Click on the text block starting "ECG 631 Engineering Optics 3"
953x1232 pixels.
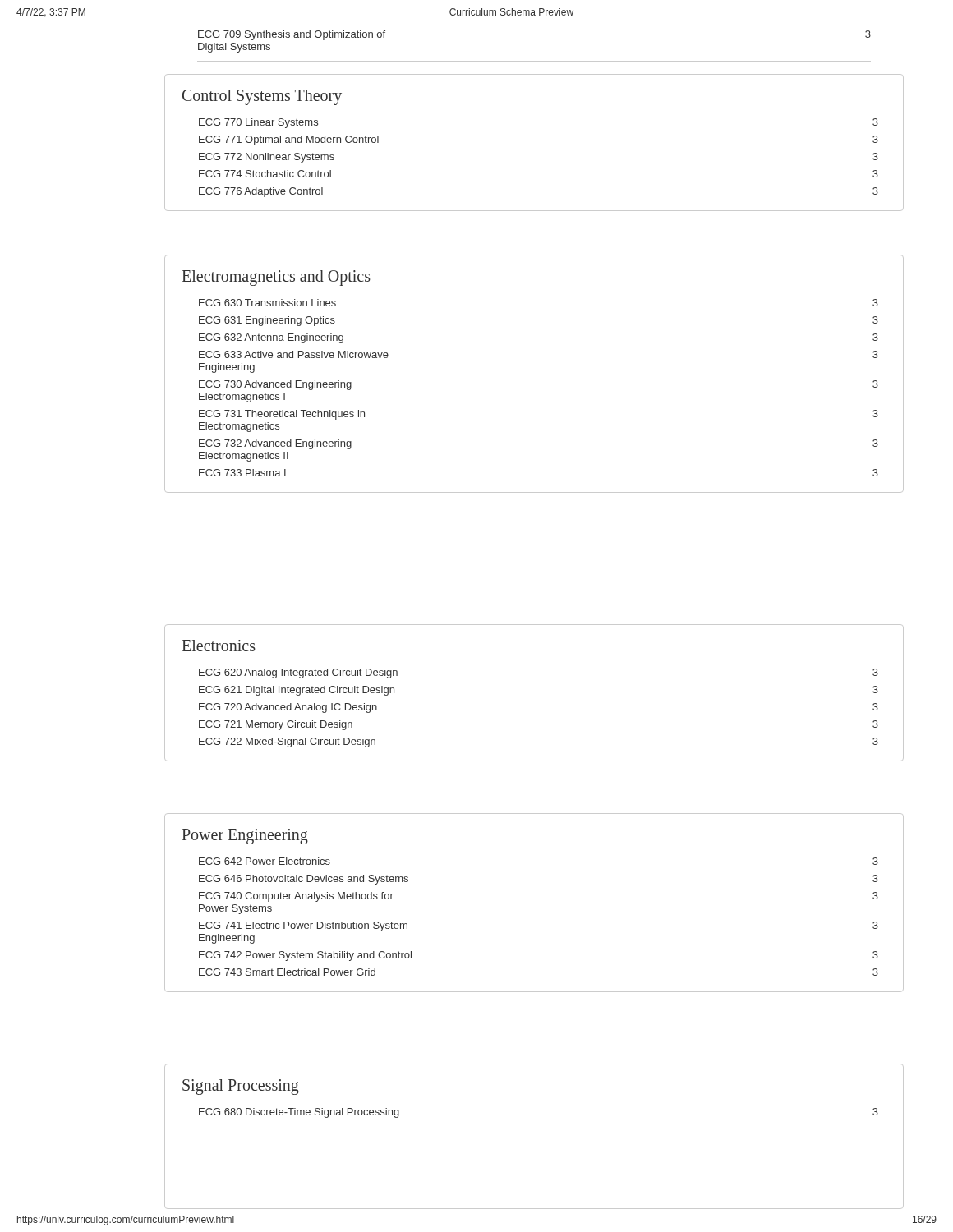coord(265,321)
